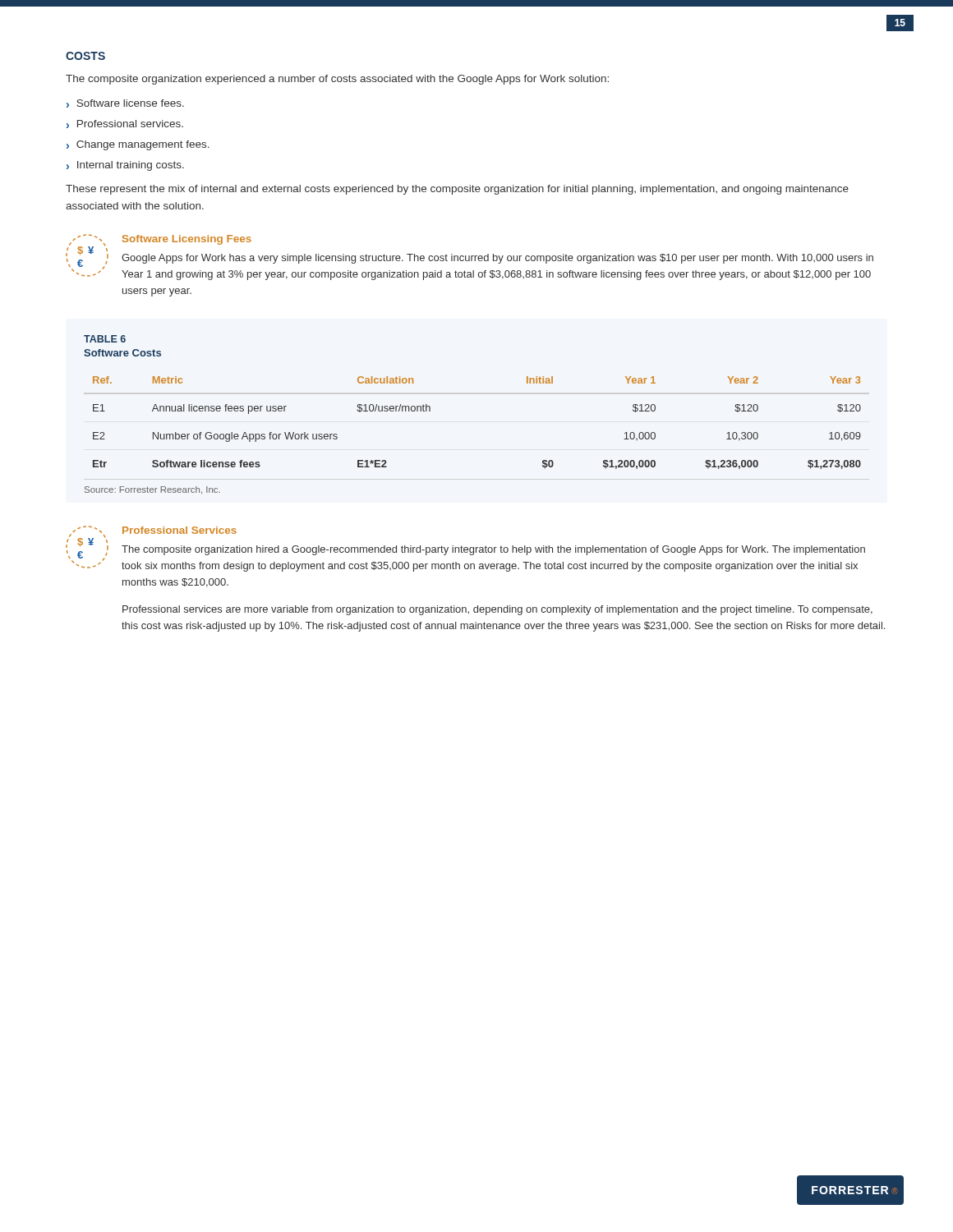Locate the text "› Software license fees."
953x1232 pixels.
point(125,104)
